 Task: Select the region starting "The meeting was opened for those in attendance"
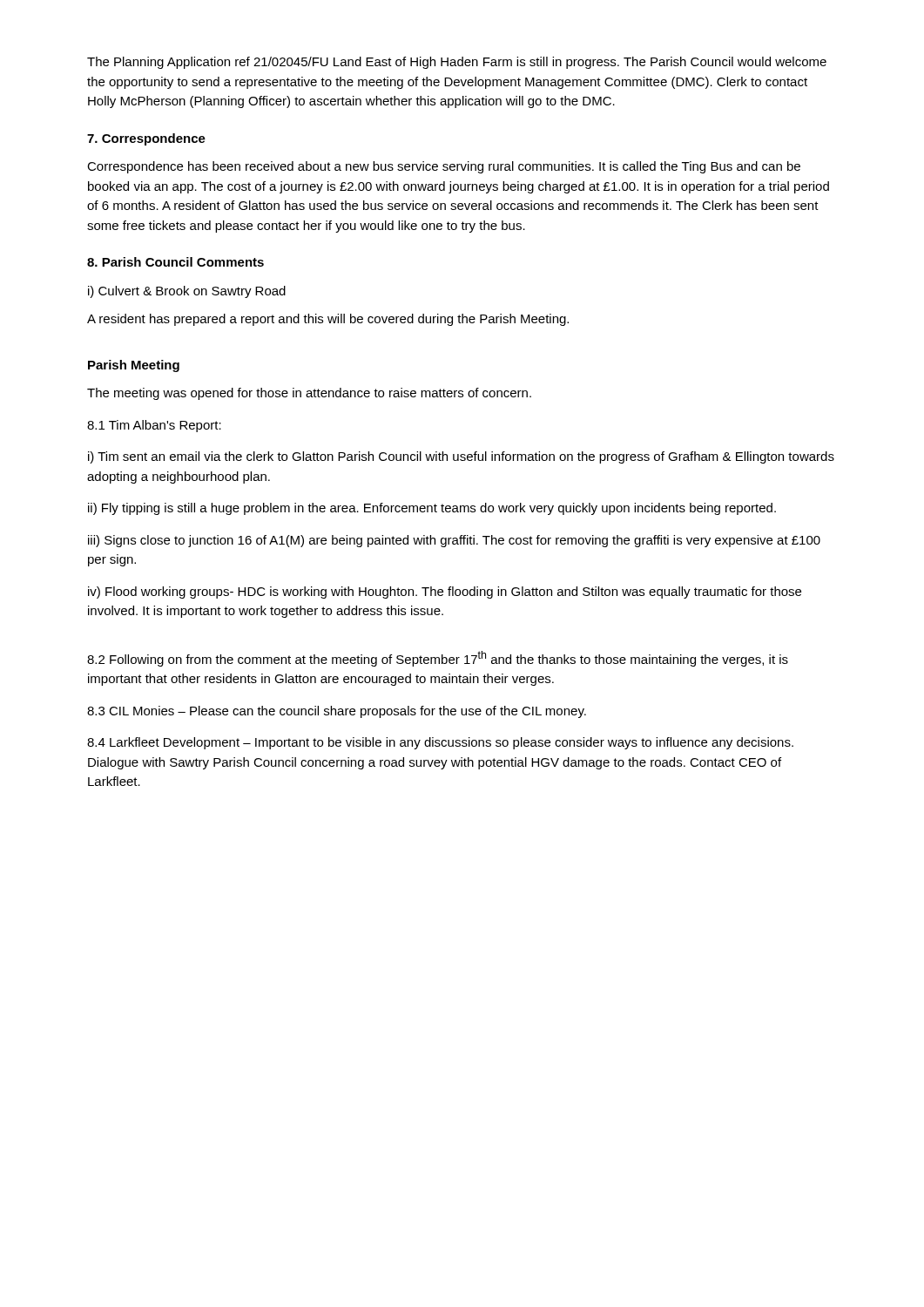pyautogui.click(x=310, y=393)
